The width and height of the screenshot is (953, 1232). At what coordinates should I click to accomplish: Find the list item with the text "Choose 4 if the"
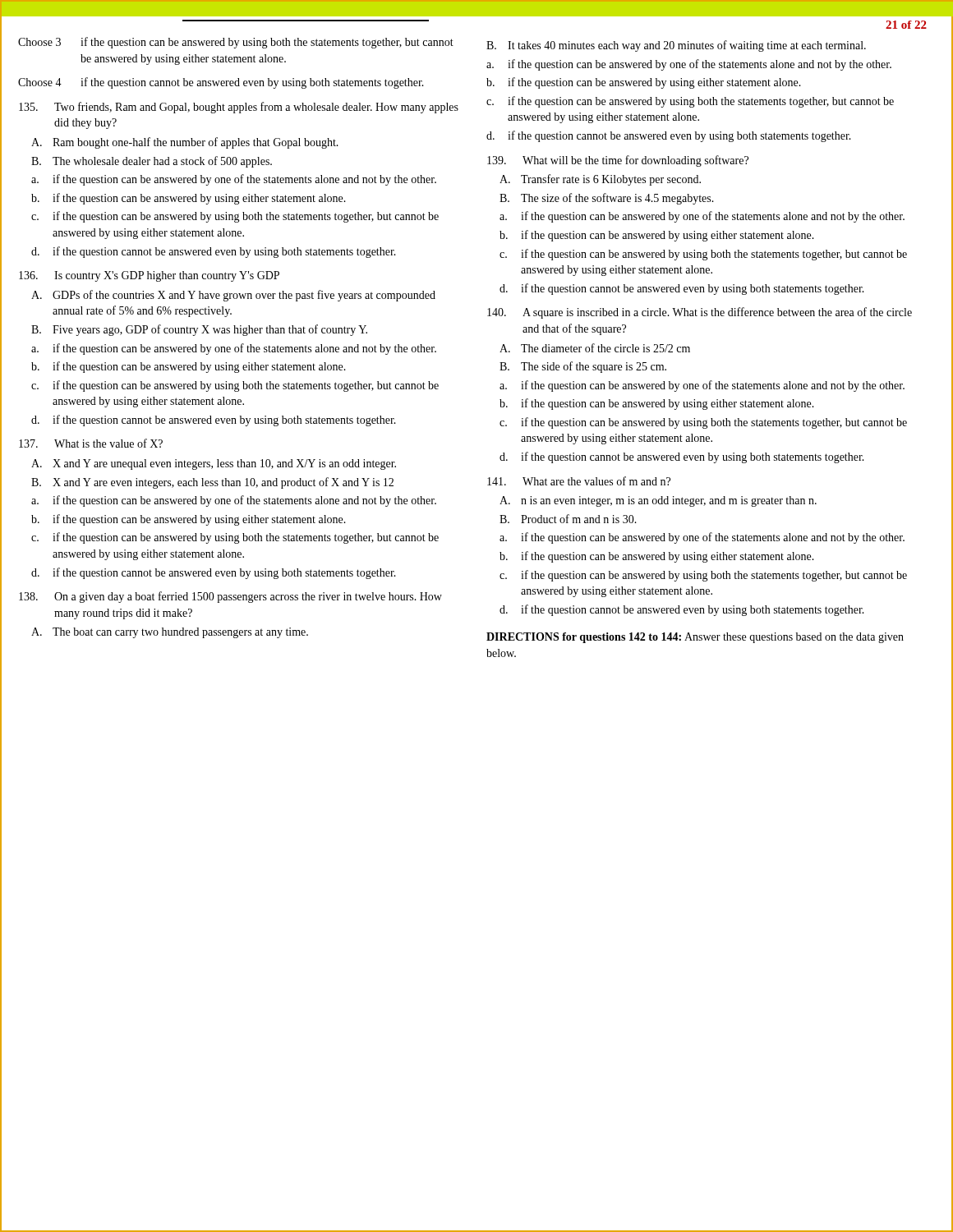(240, 83)
